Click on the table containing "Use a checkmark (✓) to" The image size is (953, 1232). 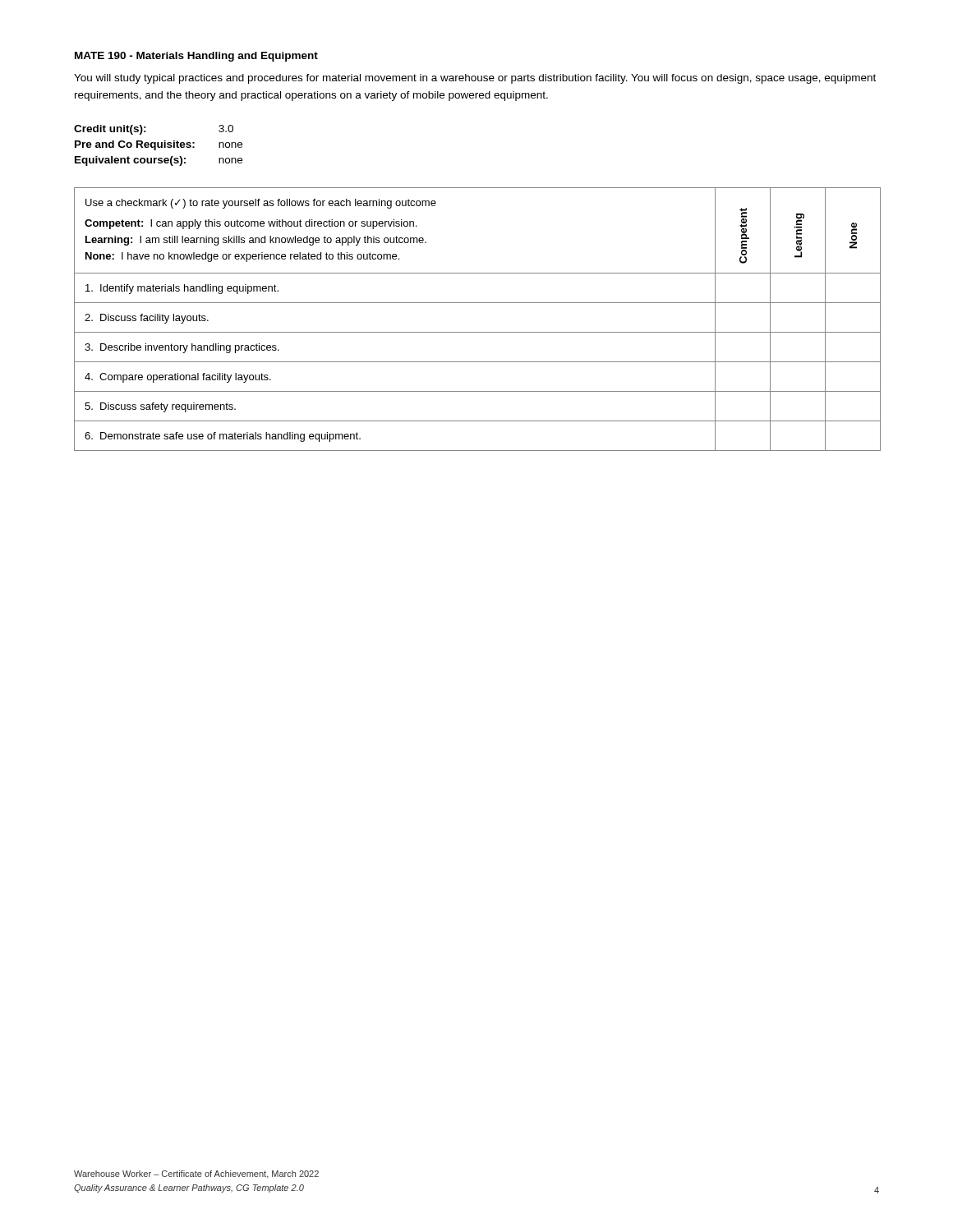[477, 319]
